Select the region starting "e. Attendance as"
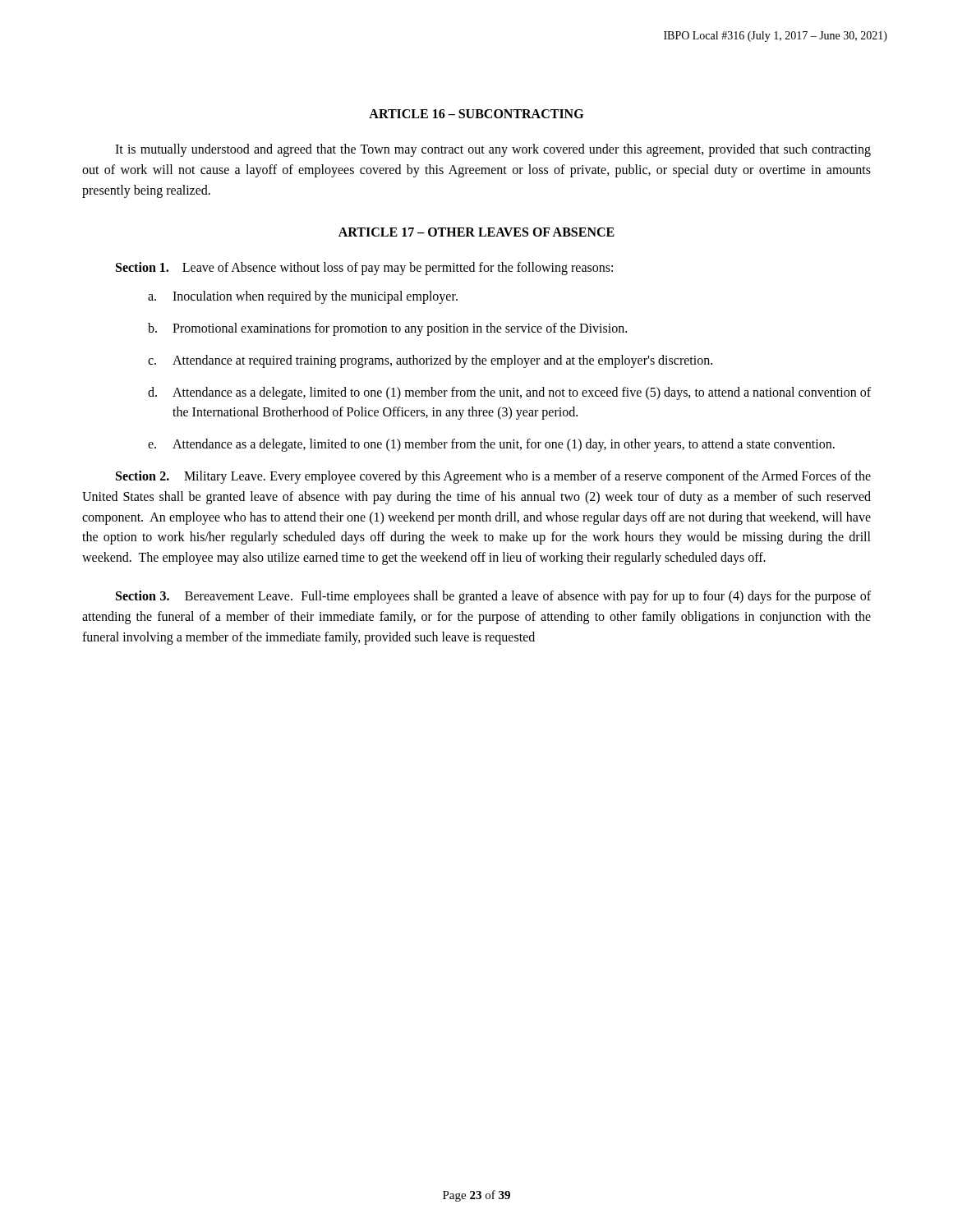The width and height of the screenshot is (953, 1232). pyautogui.click(x=509, y=445)
